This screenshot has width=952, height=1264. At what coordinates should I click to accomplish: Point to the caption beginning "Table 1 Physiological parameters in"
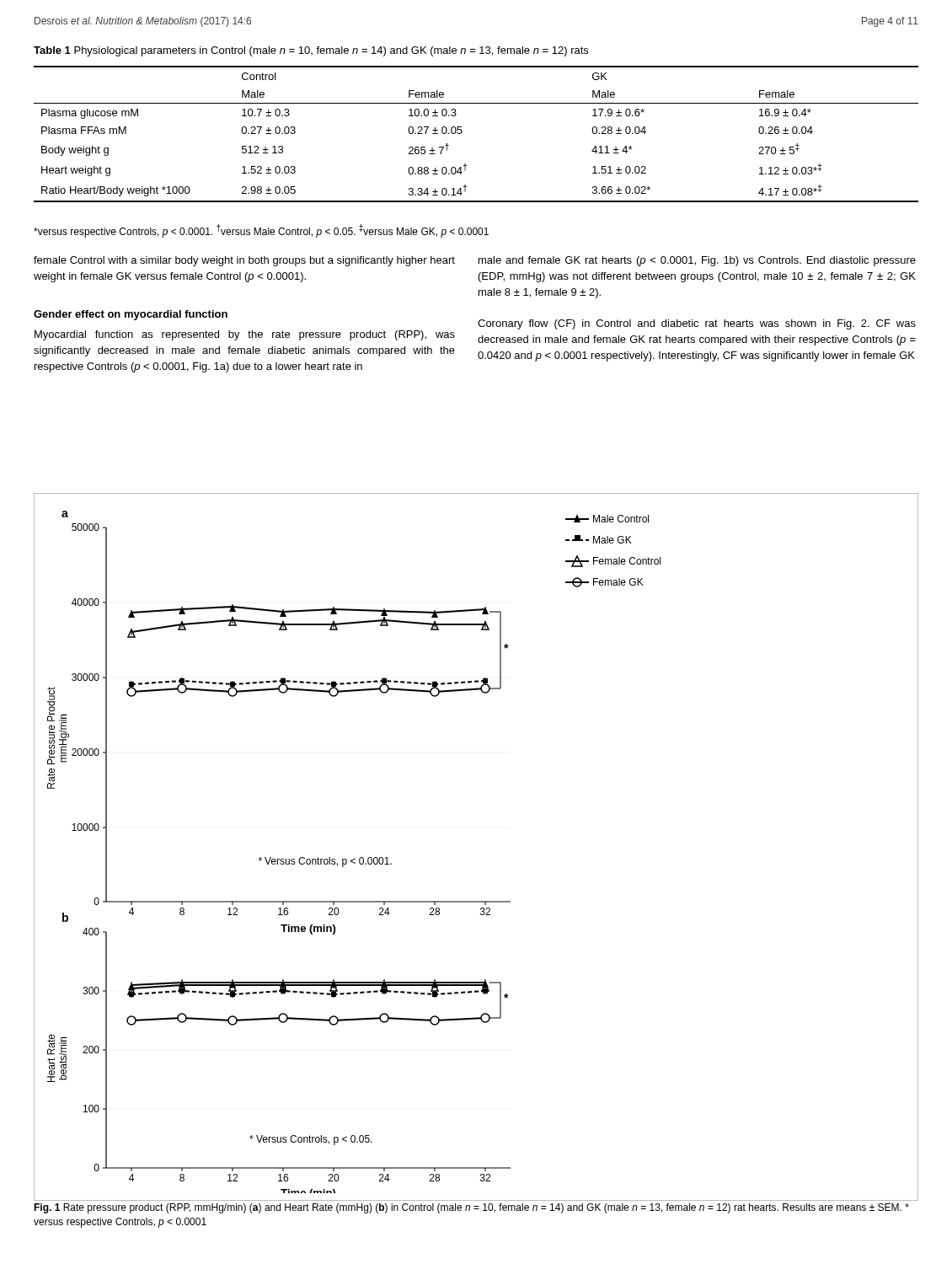pos(311,50)
